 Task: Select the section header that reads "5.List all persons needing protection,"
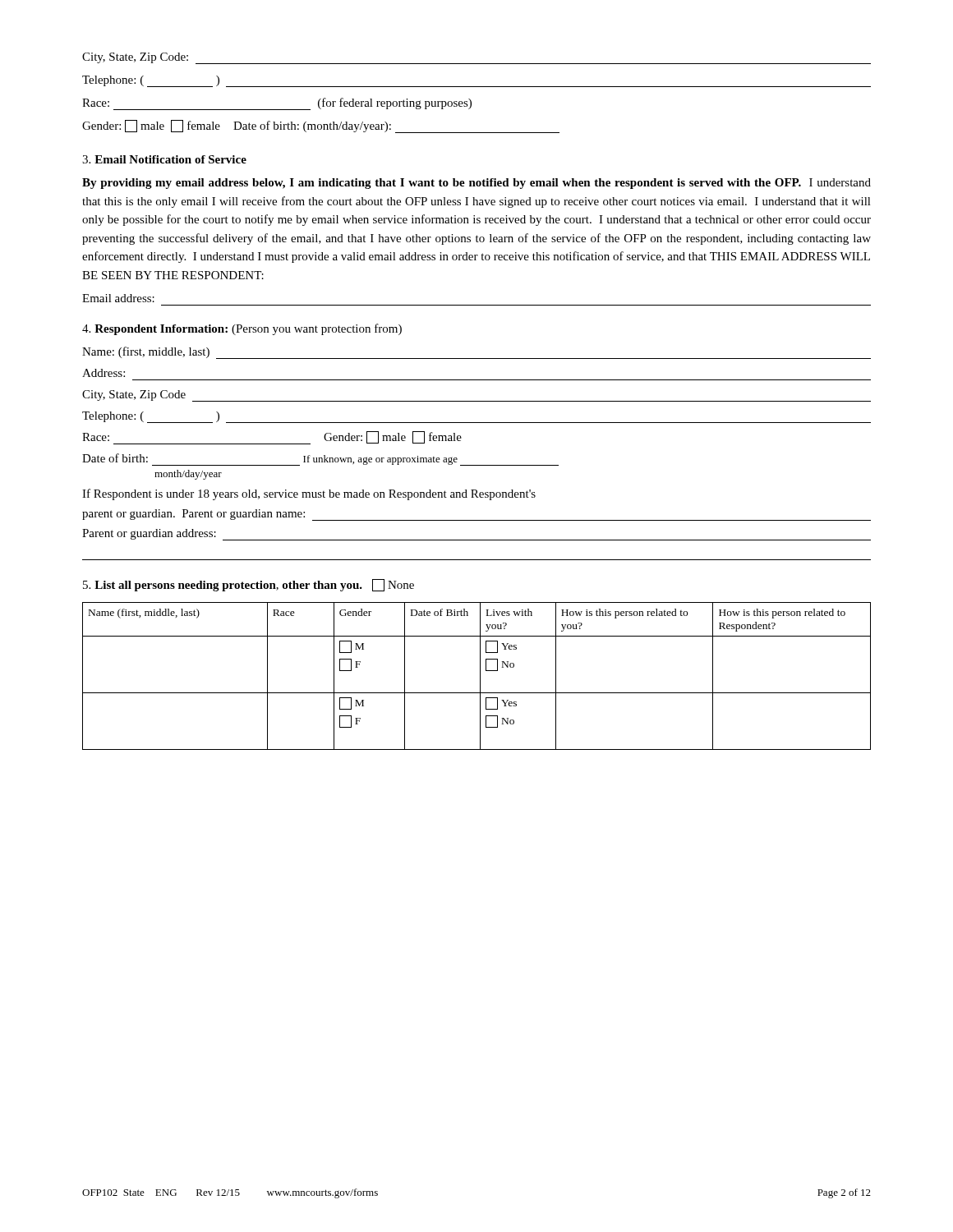click(248, 585)
